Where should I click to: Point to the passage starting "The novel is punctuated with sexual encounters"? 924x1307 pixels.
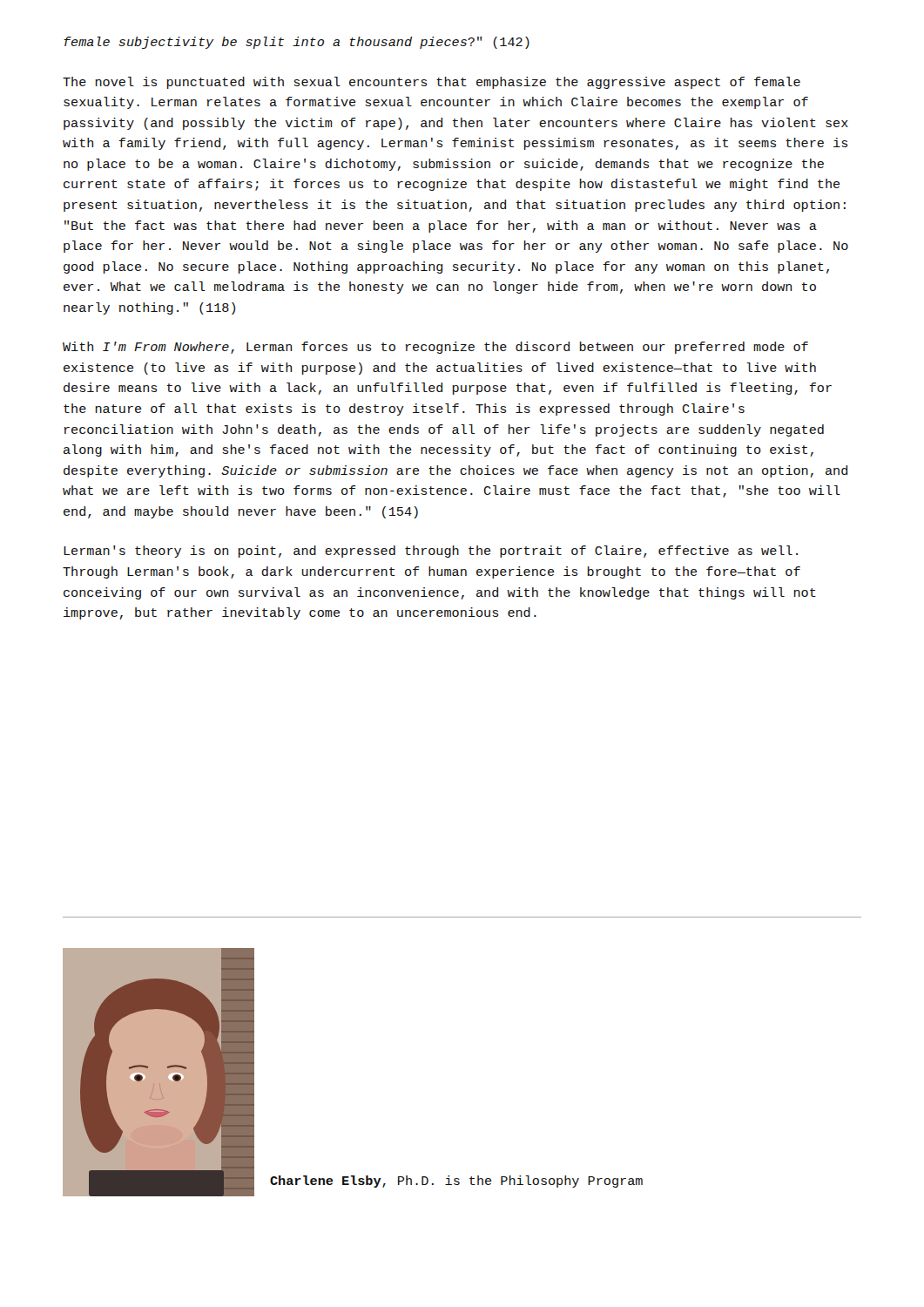tap(456, 195)
